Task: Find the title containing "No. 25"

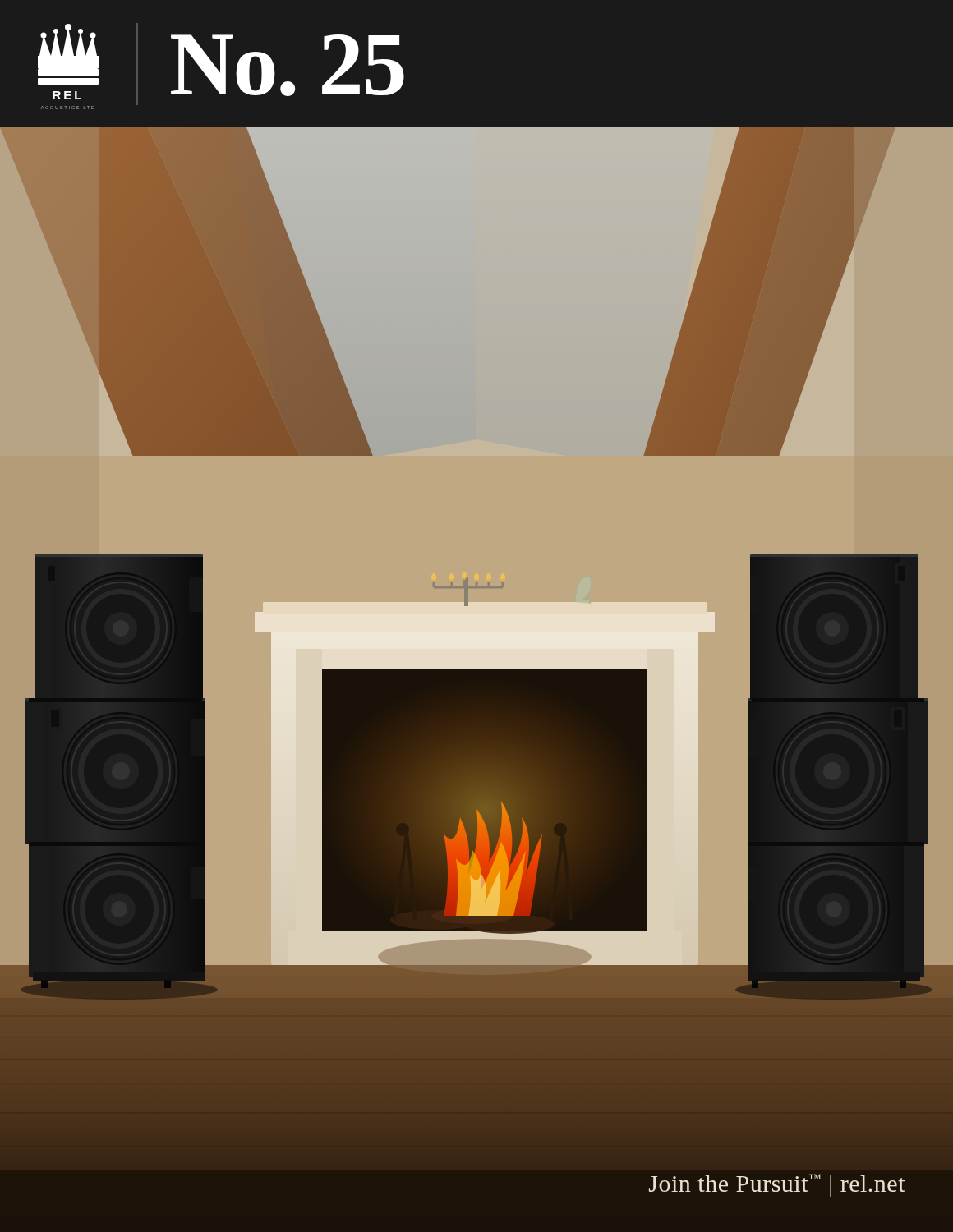Action: 287,64
